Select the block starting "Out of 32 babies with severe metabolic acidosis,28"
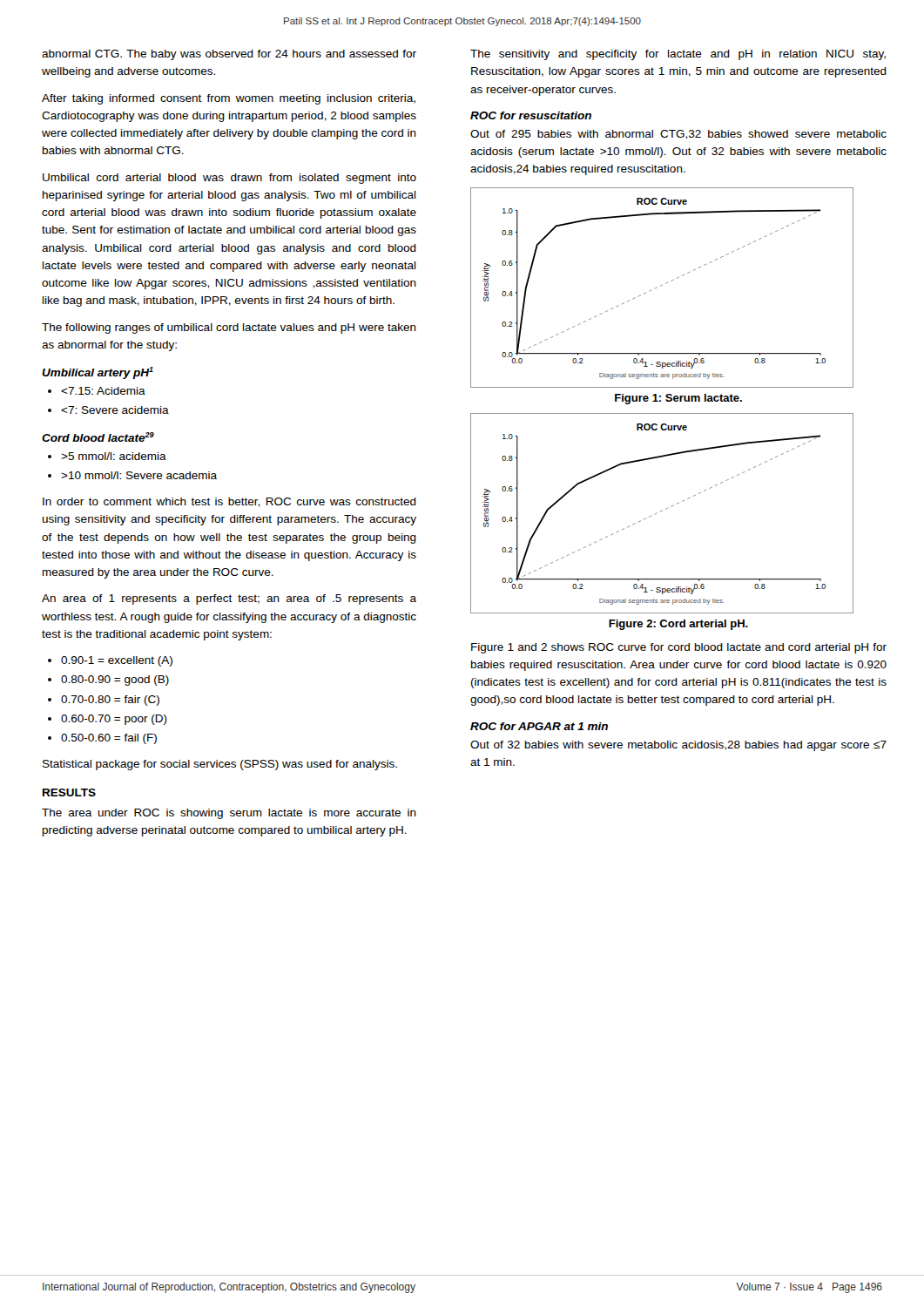Viewport: 924px width, 1307px height. tap(678, 753)
